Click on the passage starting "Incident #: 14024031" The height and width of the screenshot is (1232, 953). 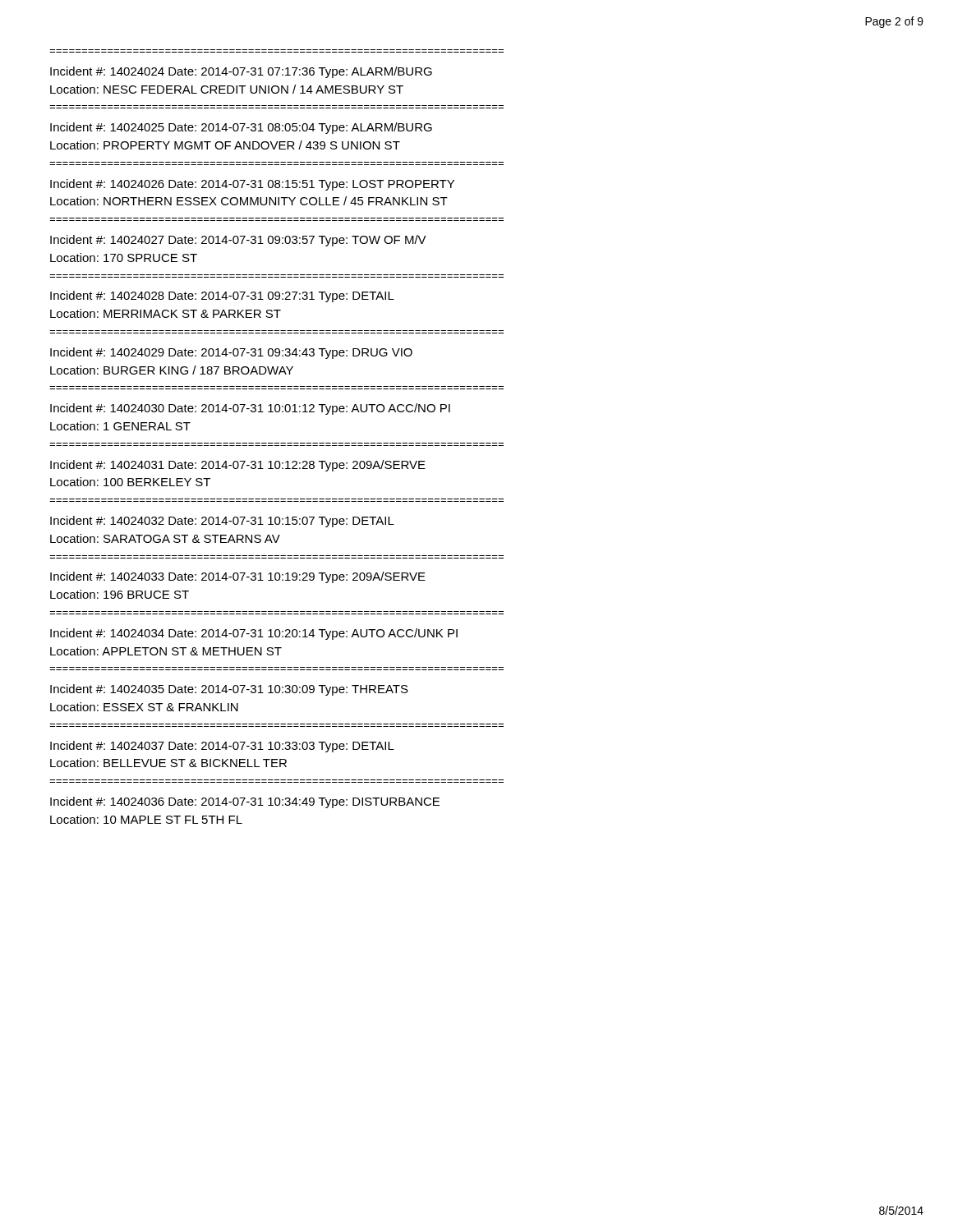(x=238, y=466)
